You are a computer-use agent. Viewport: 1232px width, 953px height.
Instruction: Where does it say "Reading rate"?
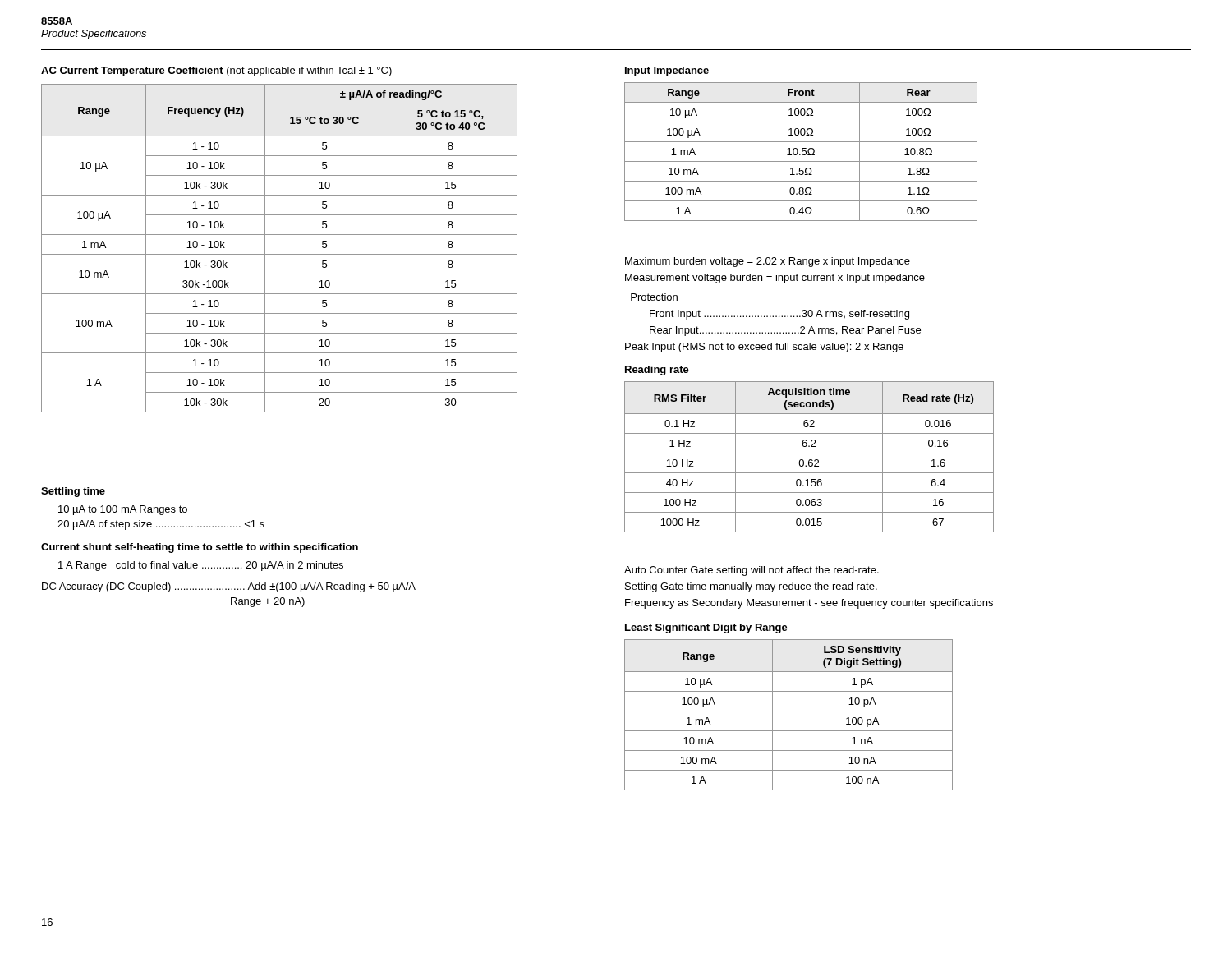pos(657,369)
